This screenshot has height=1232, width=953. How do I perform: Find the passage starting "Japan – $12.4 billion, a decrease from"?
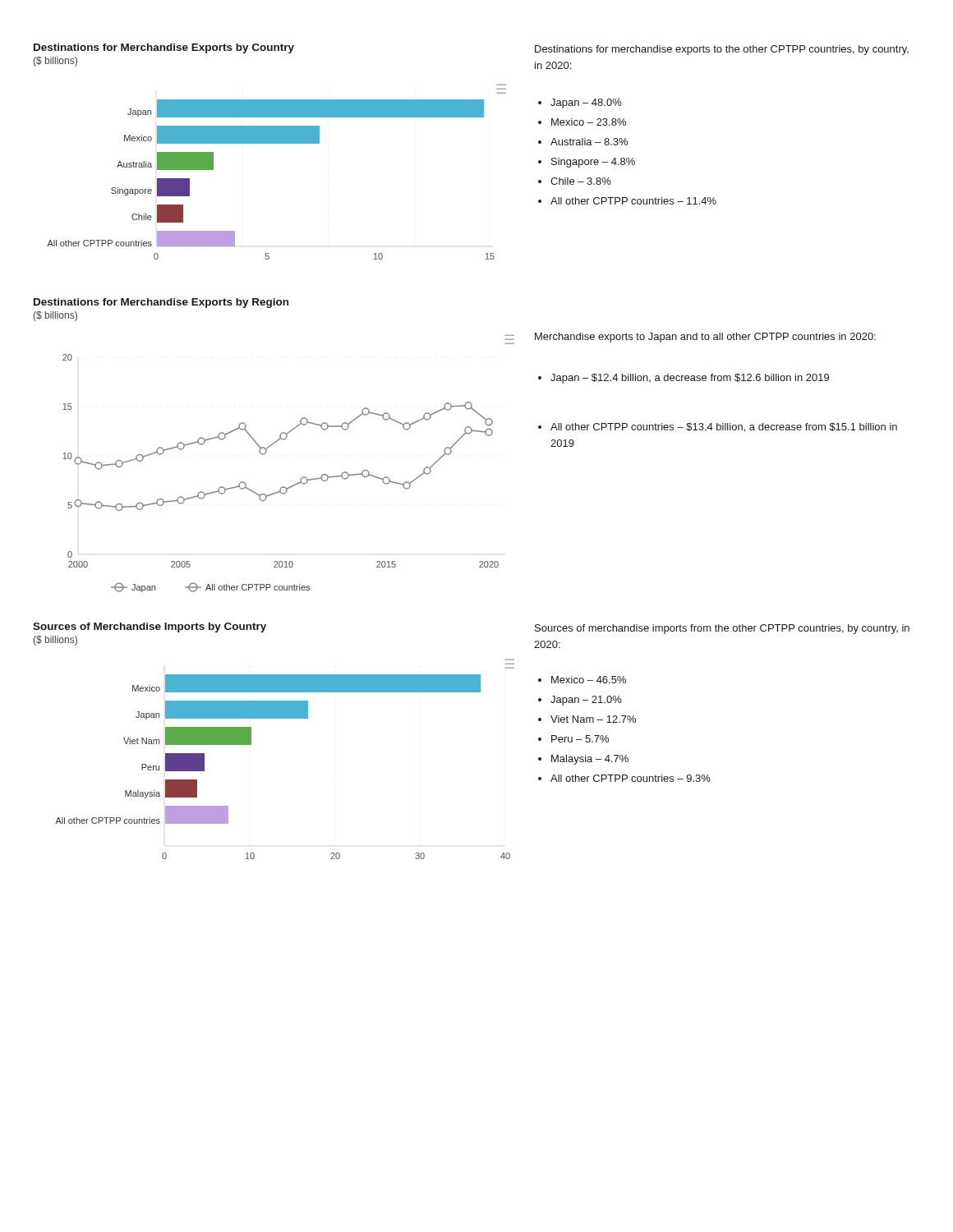[x=723, y=378]
